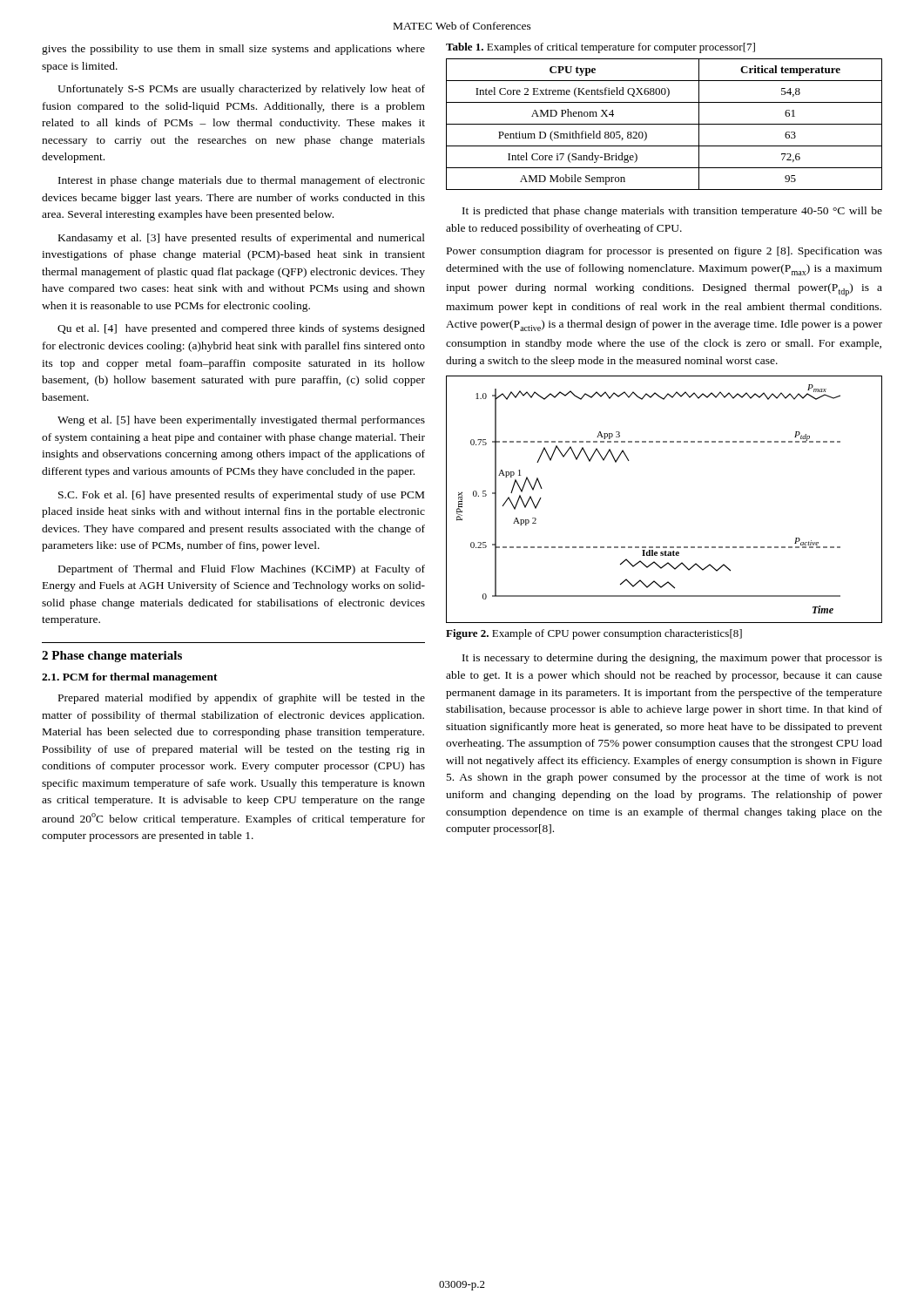Click on the block starting "2 Phase change materials"
Viewport: 924px width, 1307px height.
click(x=112, y=655)
